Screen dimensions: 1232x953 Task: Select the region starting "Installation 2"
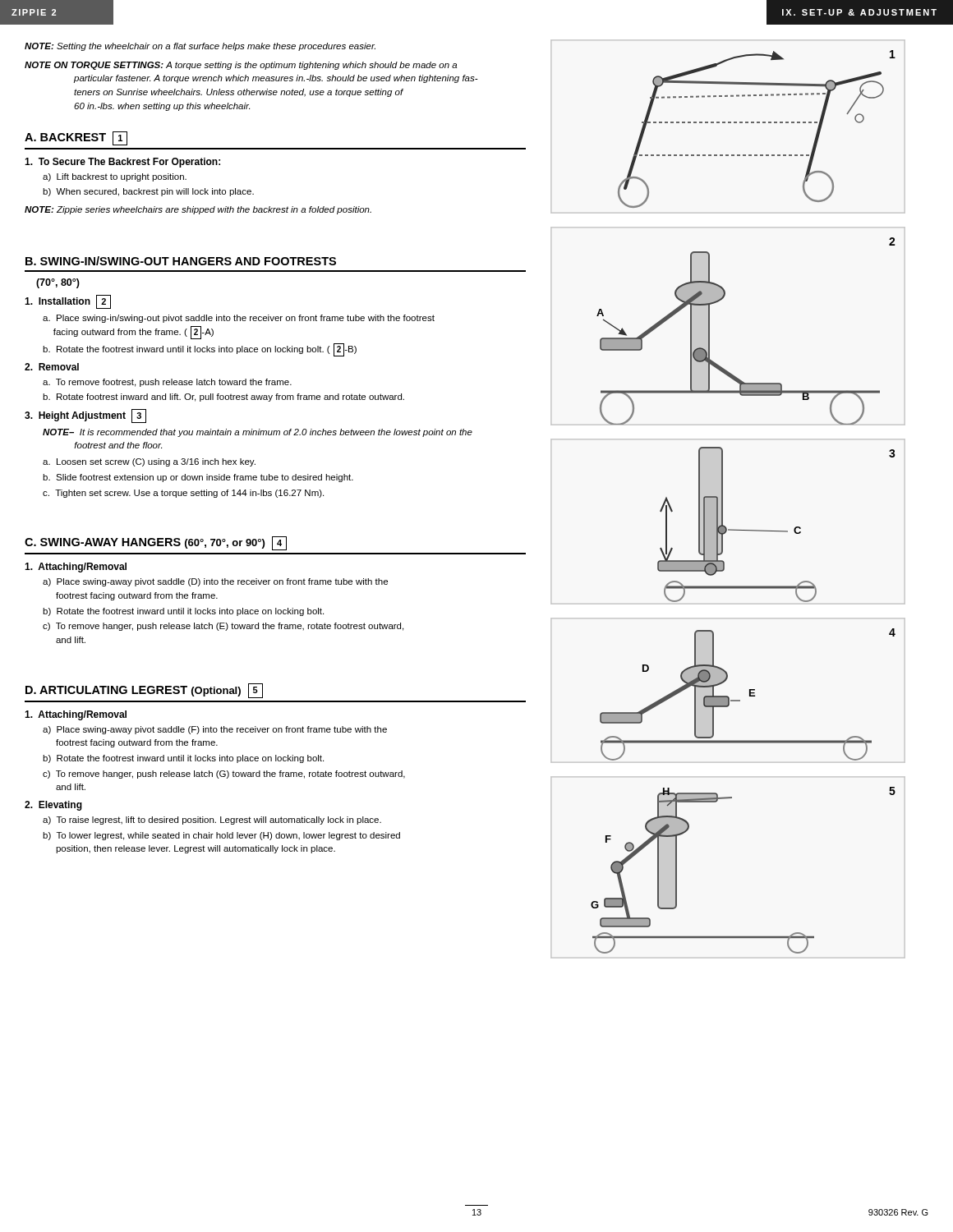pos(68,302)
